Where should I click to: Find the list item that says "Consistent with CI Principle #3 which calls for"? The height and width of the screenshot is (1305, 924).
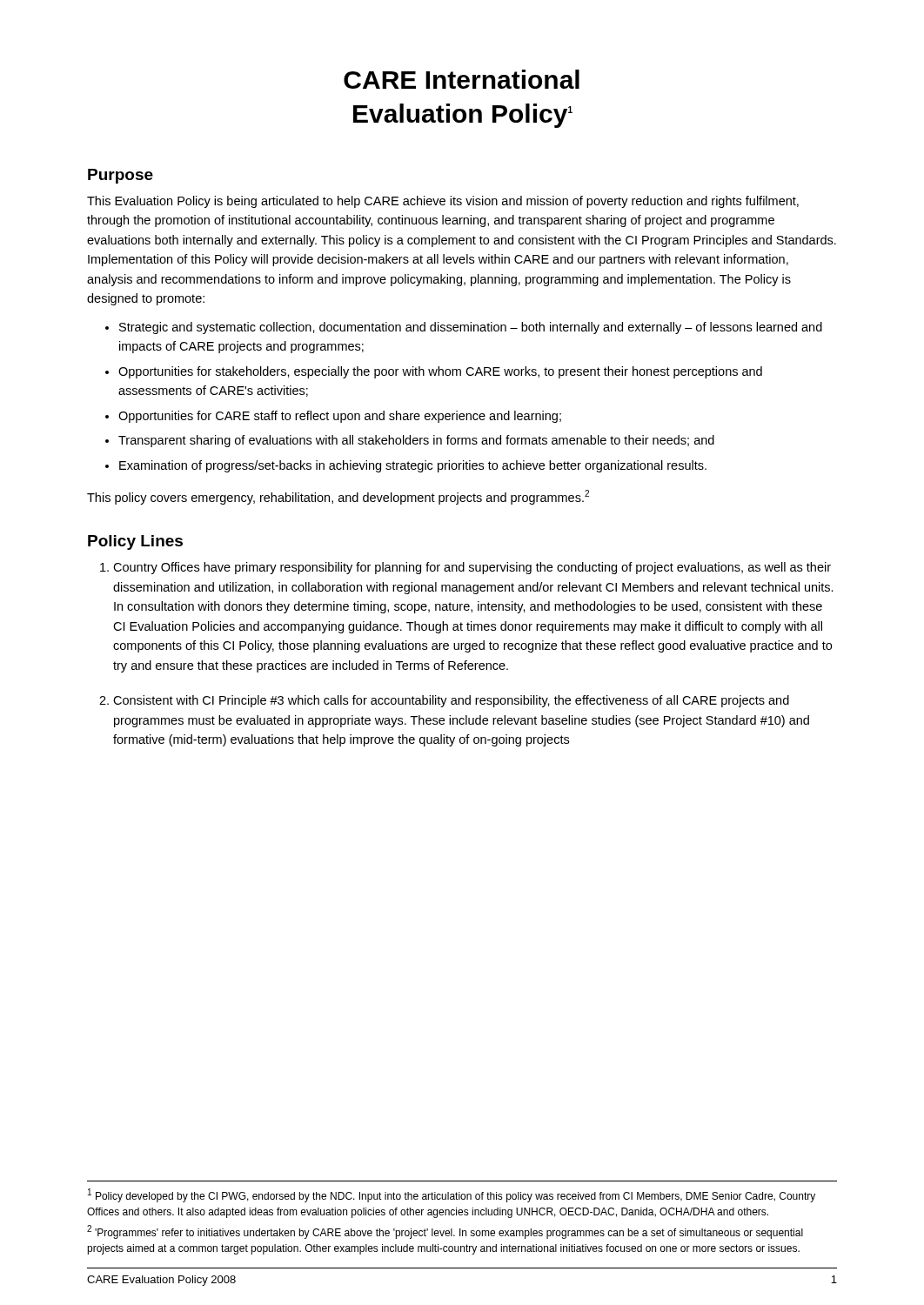[462, 720]
